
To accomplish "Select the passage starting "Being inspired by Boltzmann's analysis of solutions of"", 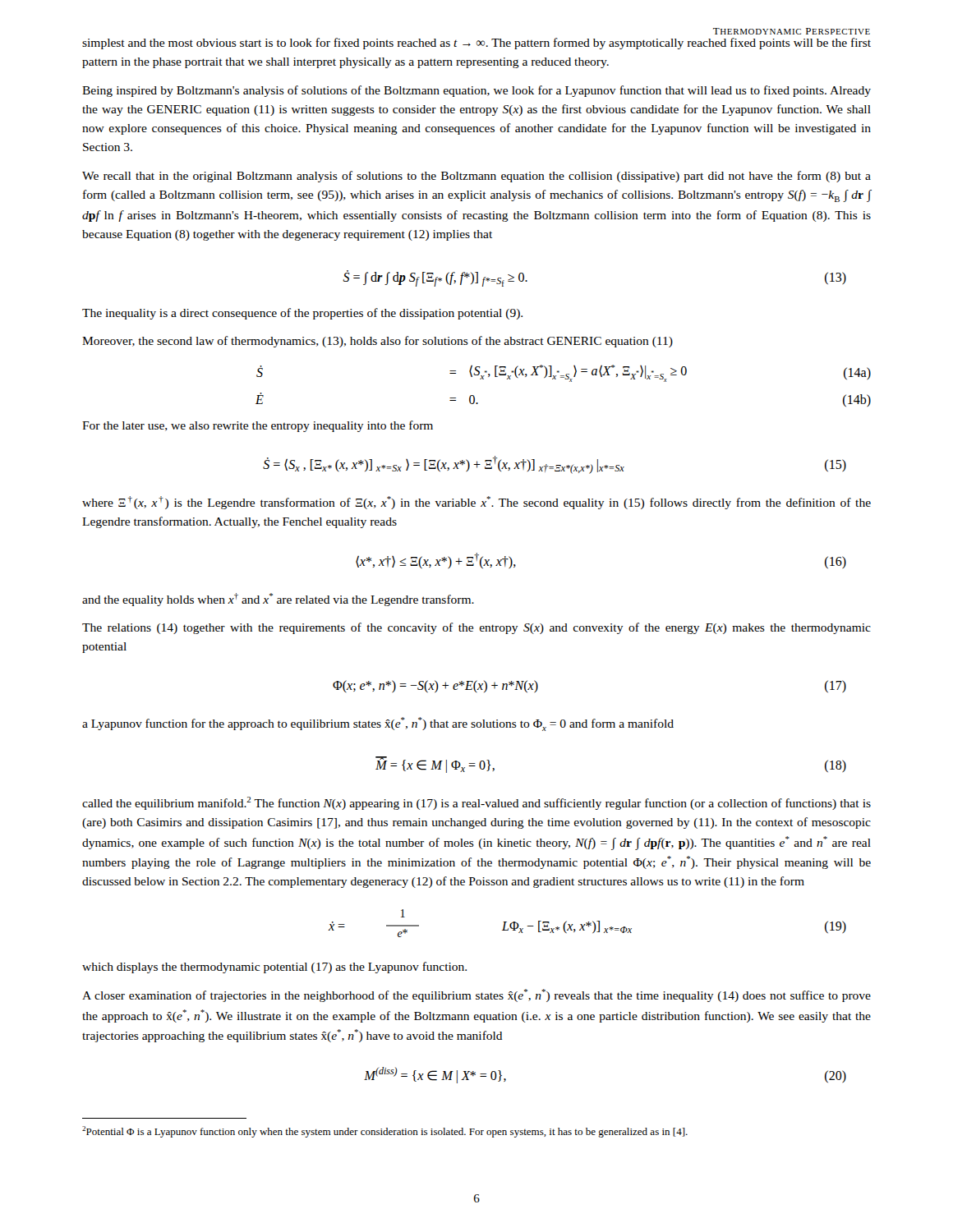I will tap(476, 118).
